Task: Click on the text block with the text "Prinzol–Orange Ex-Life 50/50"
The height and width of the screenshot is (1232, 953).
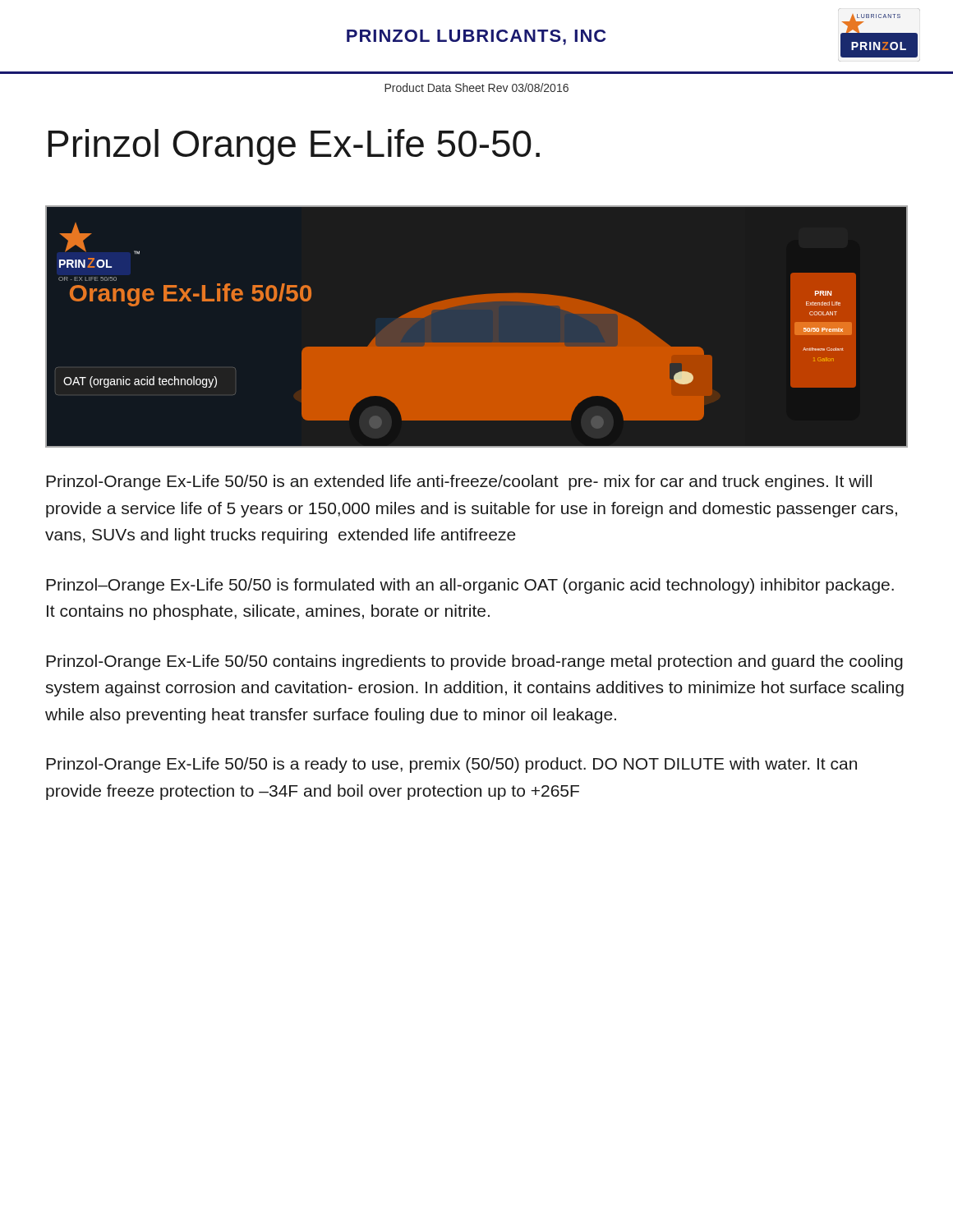Action: pyautogui.click(x=470, y=597)
